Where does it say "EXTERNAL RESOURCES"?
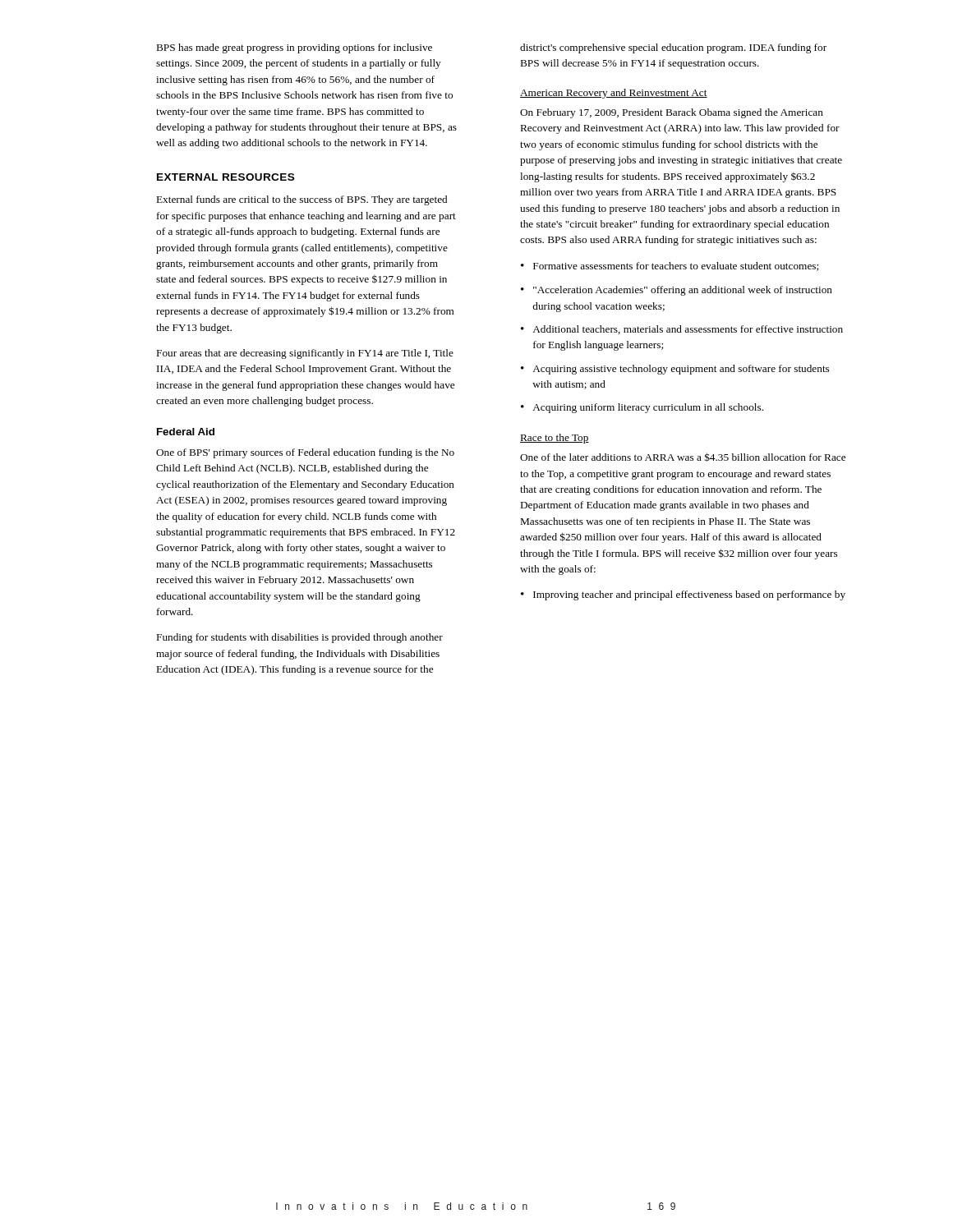 pos(226,177)
